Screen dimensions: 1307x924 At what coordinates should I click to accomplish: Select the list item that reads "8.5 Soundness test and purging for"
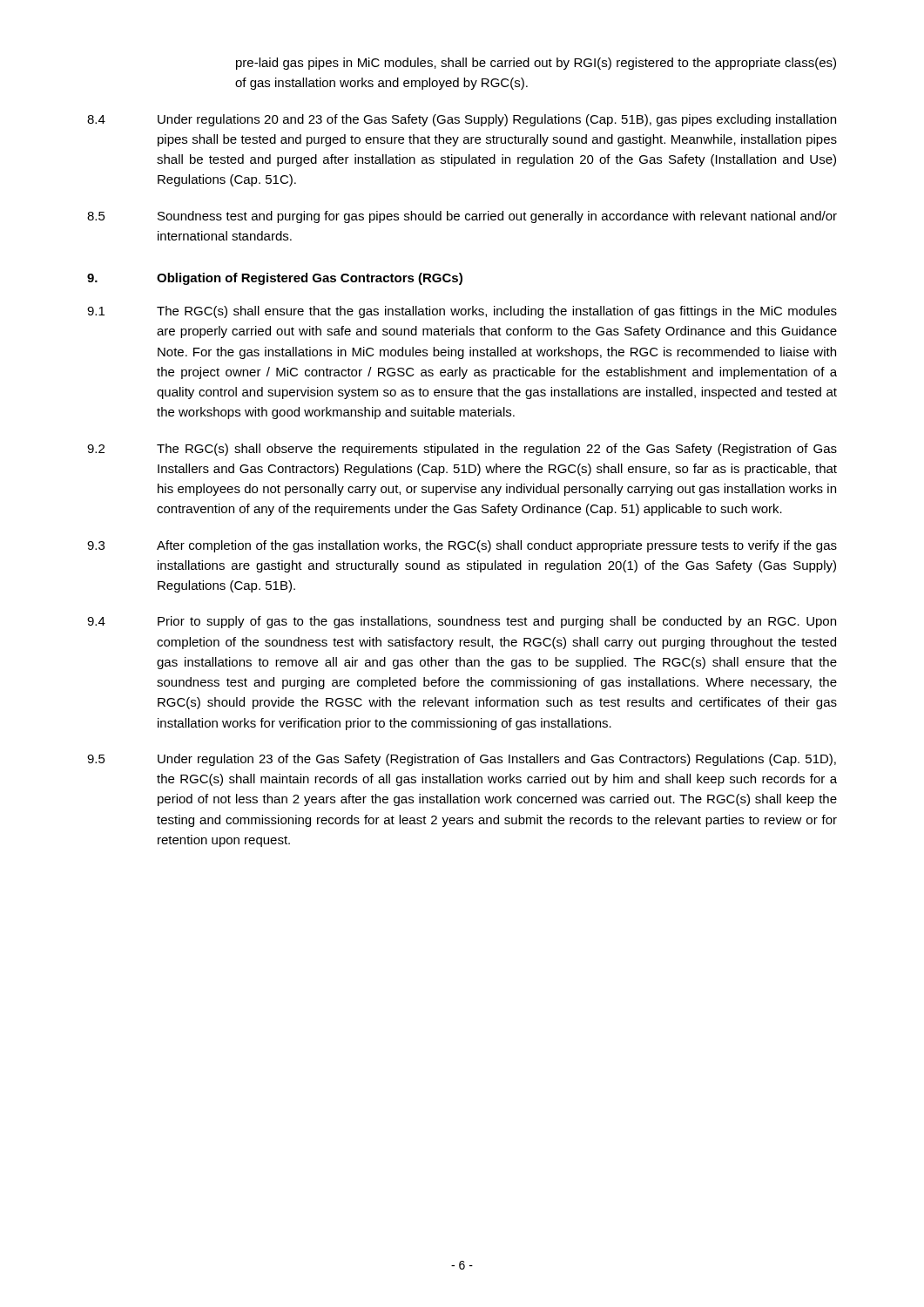462,225
